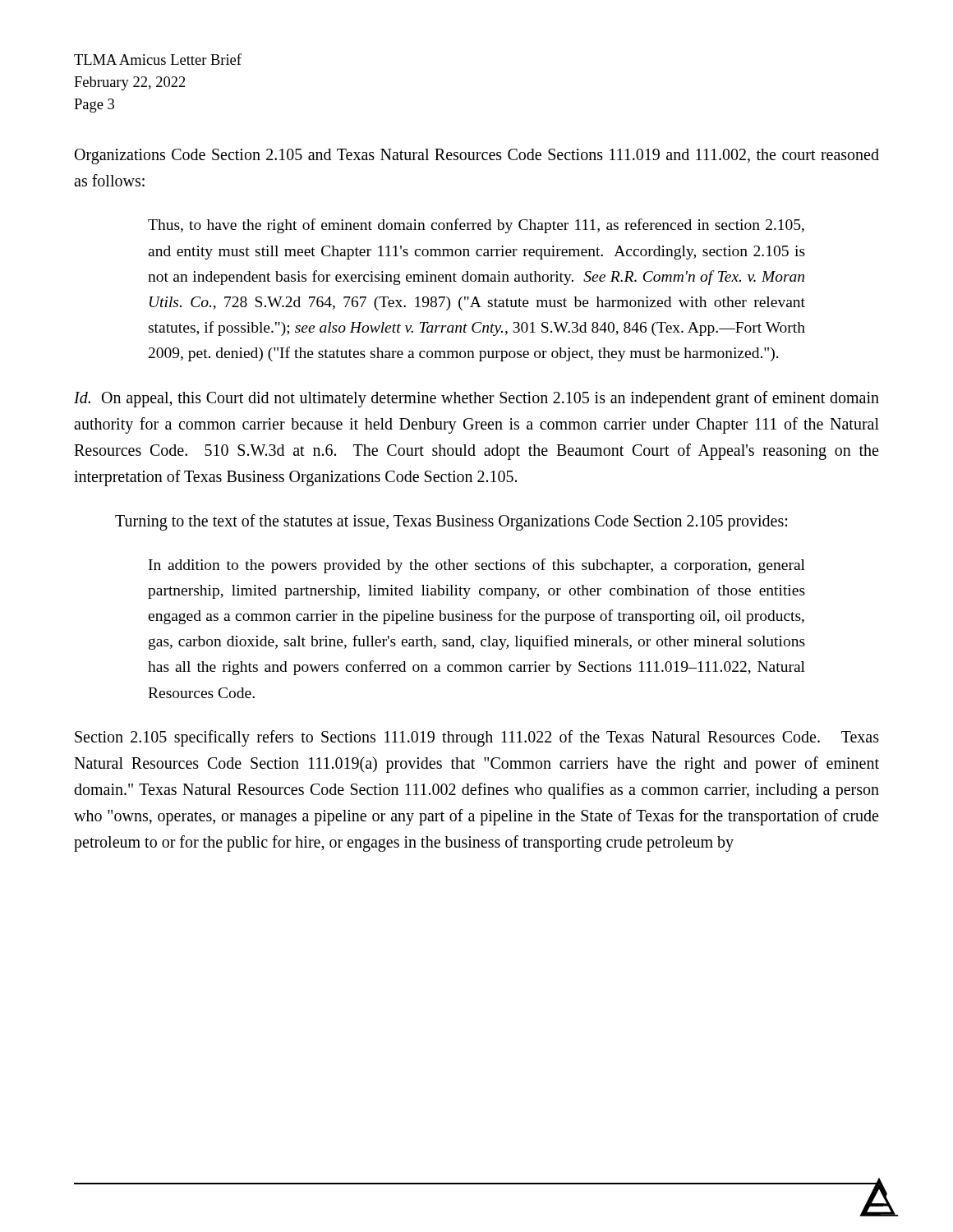Point to the region starting "Thus, to have"
The image size is (953, 1232).
point(476,289)
